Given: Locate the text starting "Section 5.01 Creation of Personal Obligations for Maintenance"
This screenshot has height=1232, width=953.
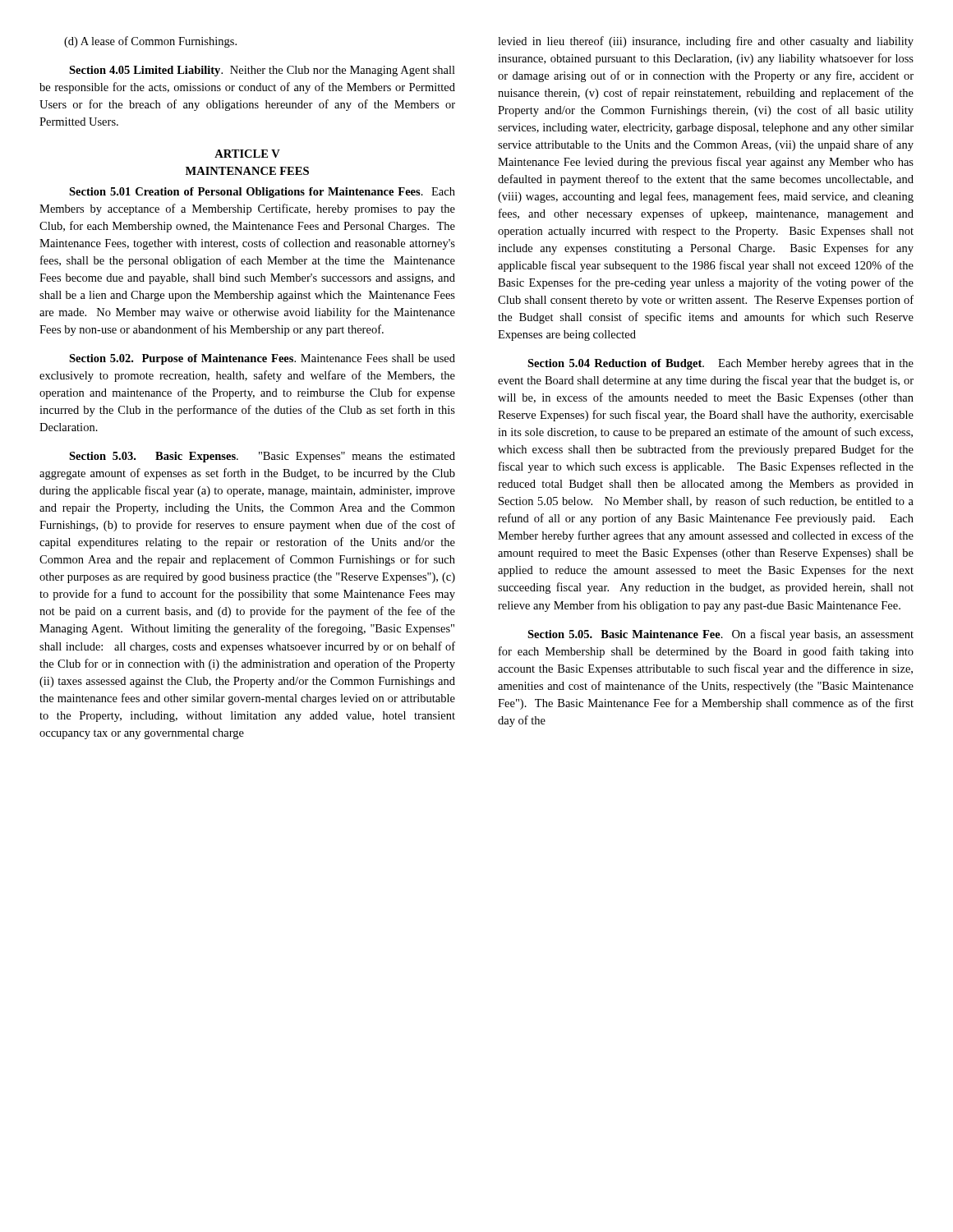Looking at the screenshot, I should click(x=247, y=261).
